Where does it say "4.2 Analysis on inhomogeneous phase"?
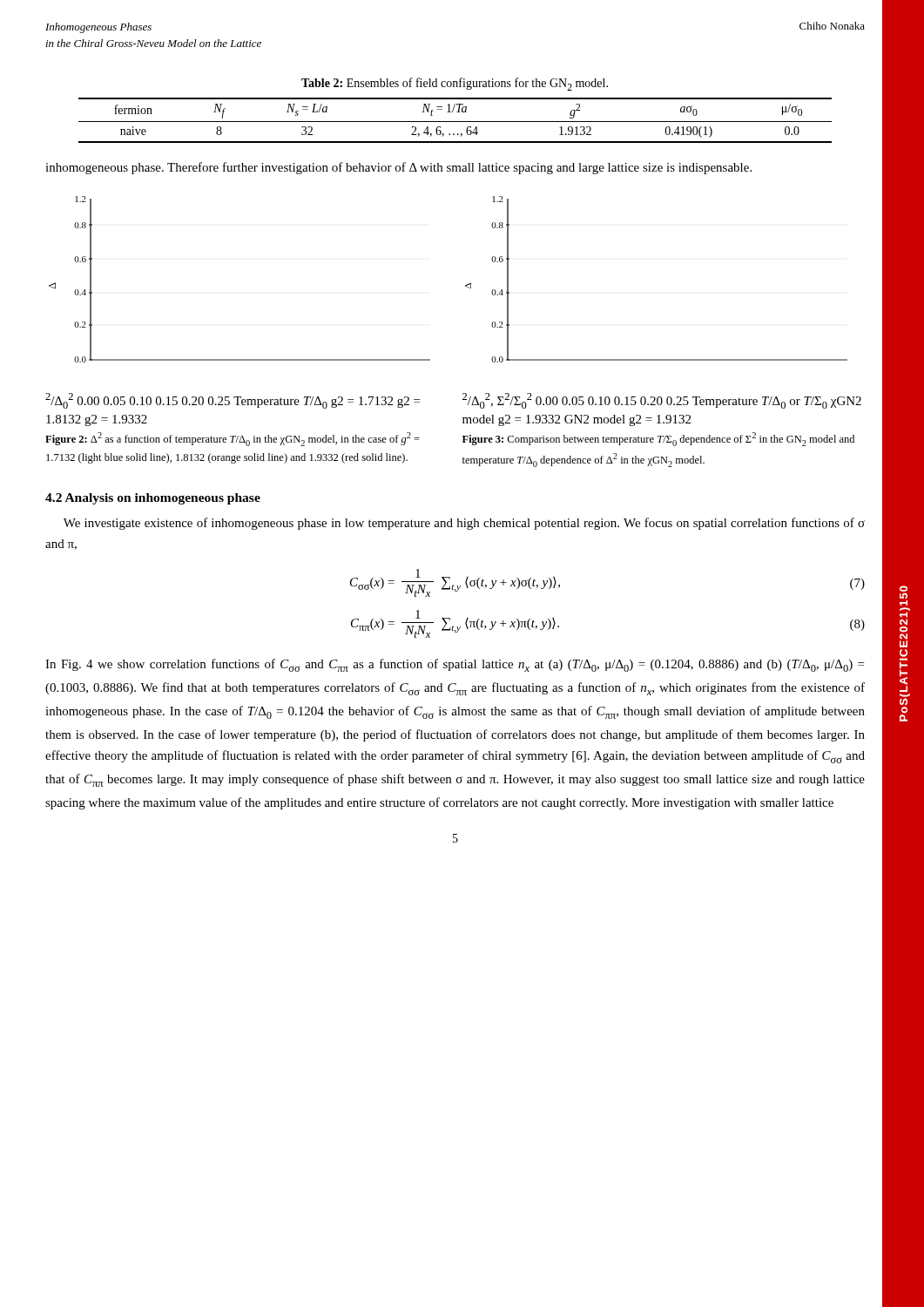Viewport: 924px width, 1307px height. (x=153, y=497)
